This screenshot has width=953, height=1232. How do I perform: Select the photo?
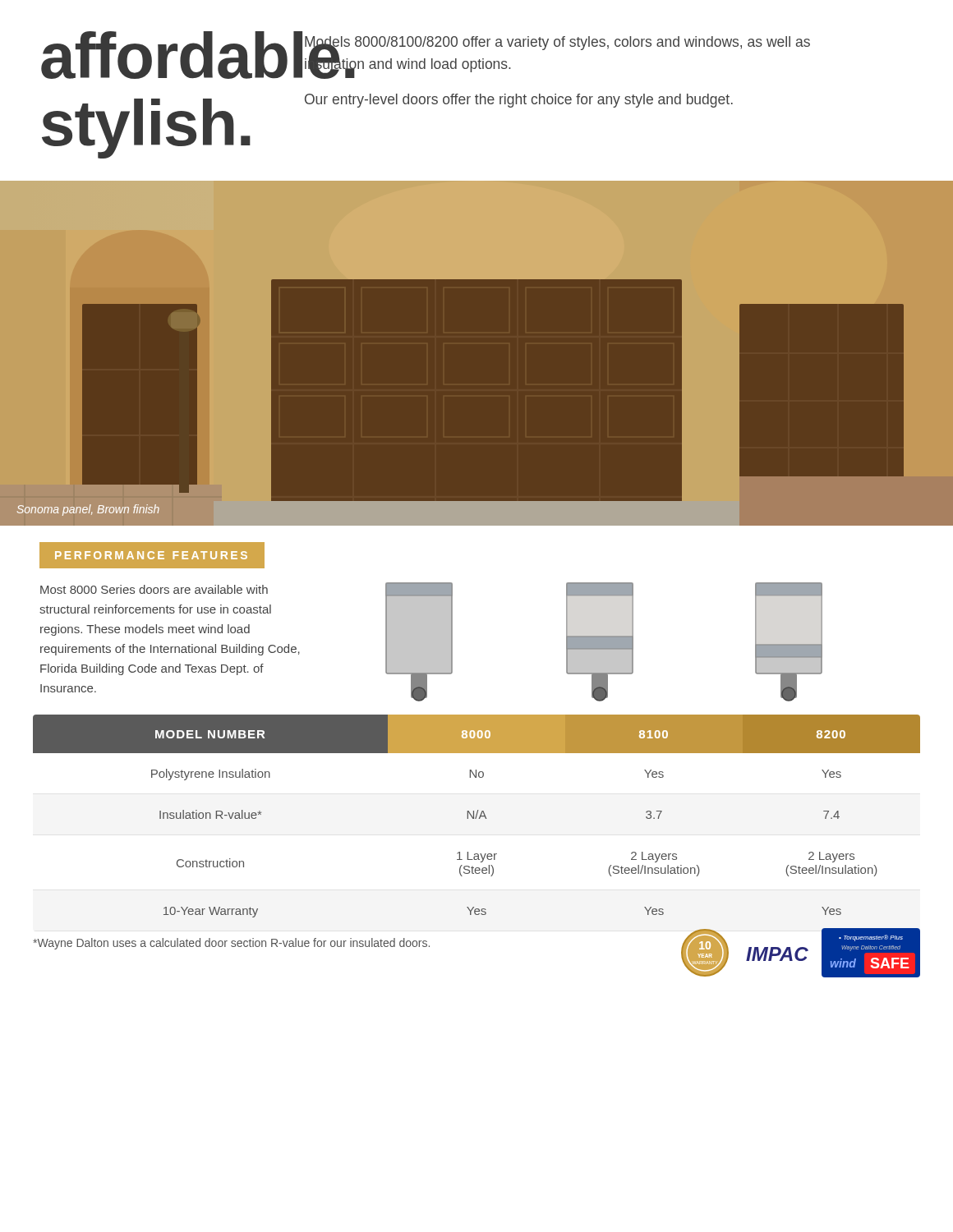[x=476, y=353]
